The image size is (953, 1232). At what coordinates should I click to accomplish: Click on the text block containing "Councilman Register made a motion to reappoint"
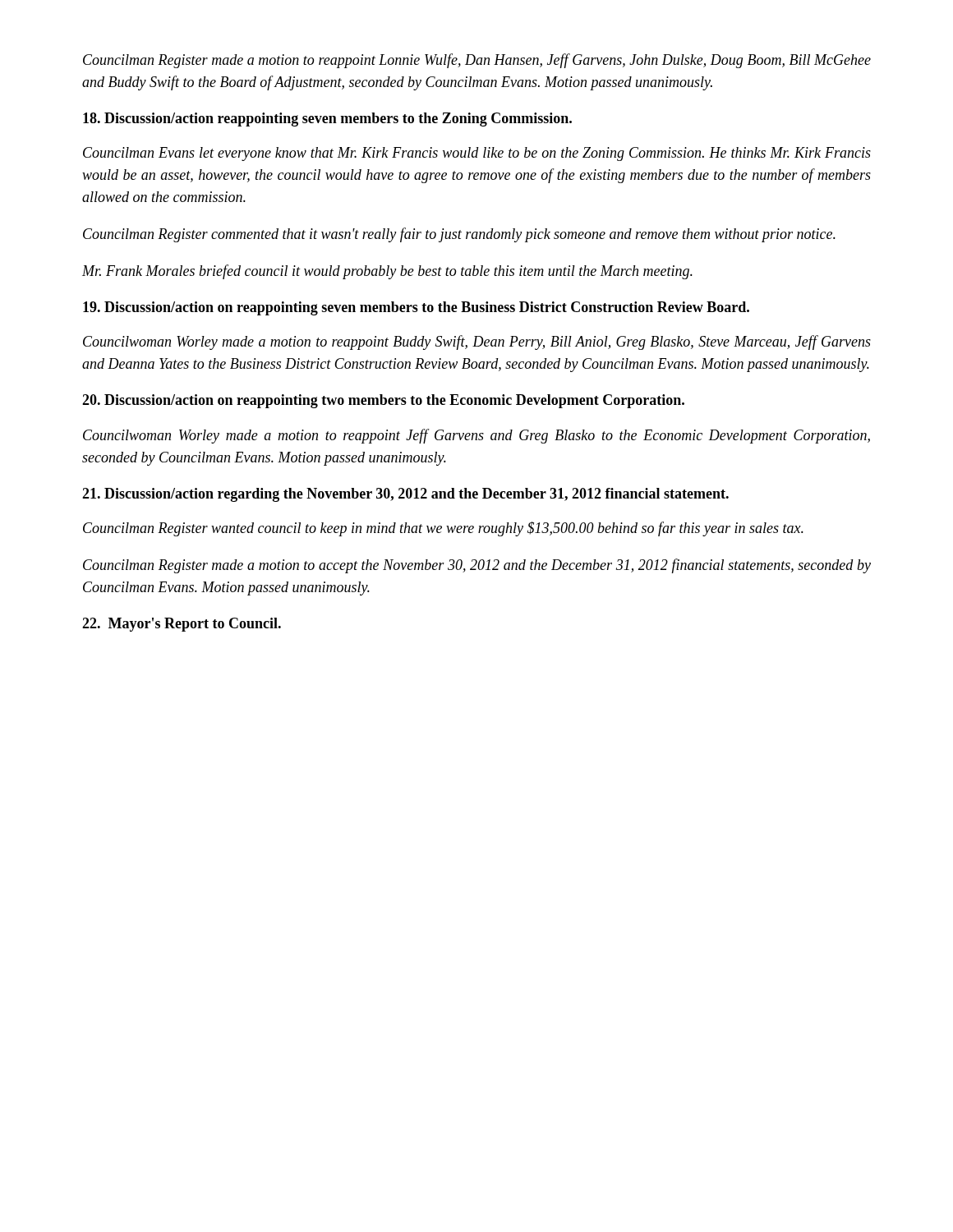pos(476,71)
